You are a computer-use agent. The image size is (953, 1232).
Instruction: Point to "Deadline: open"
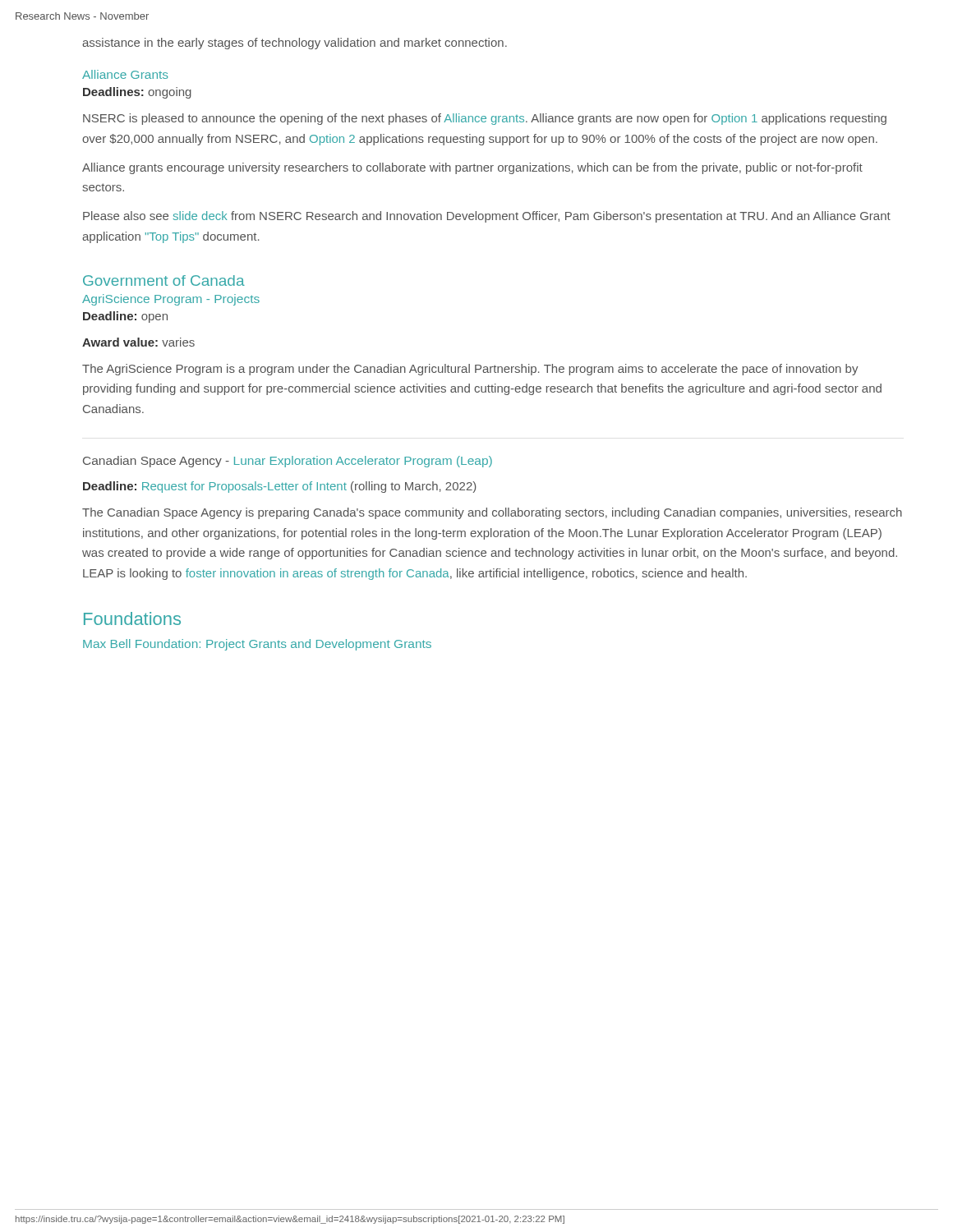pyautogui.click(x=125, y=315)
